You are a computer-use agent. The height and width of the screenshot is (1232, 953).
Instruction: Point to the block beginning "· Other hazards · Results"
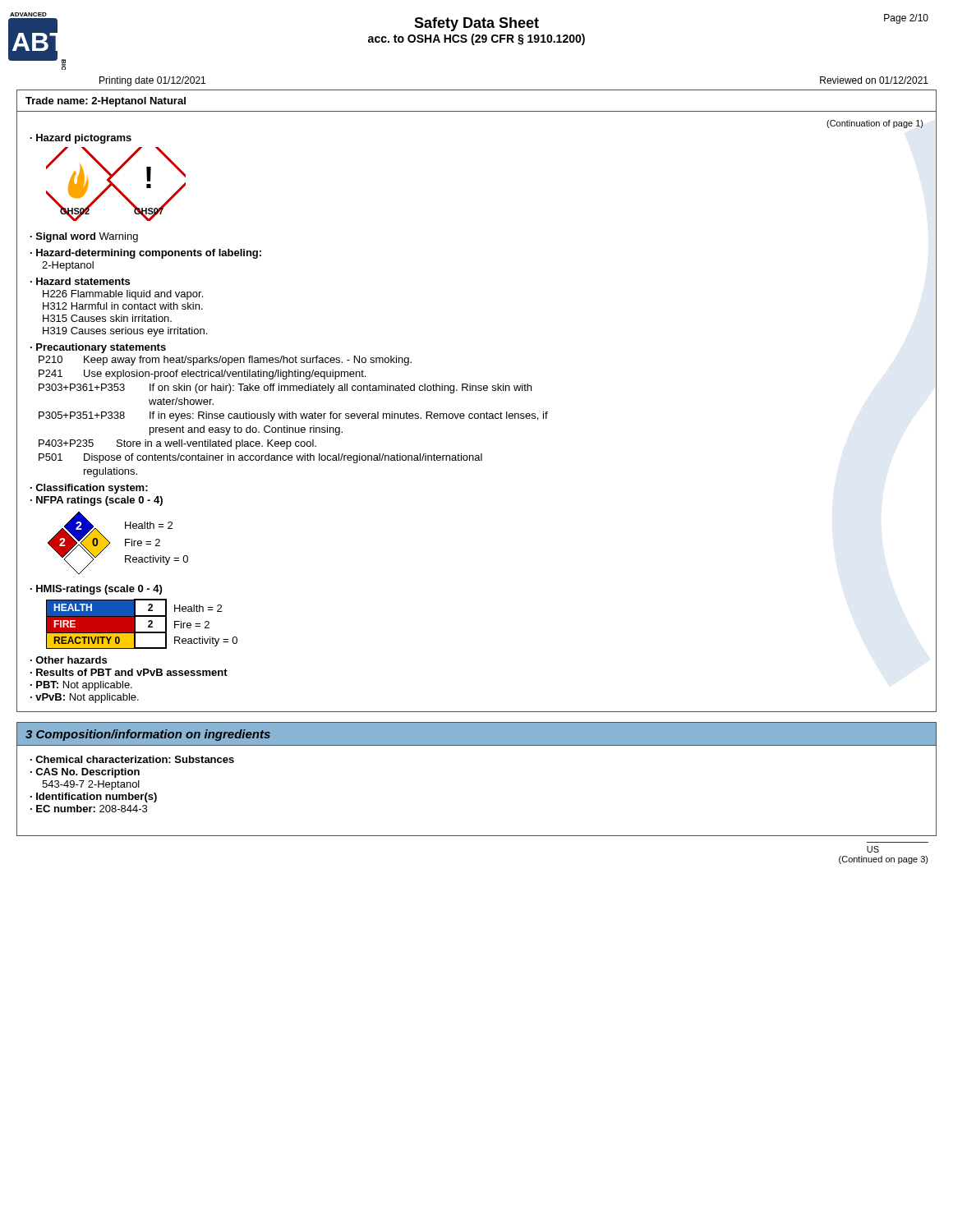(69, 660)
